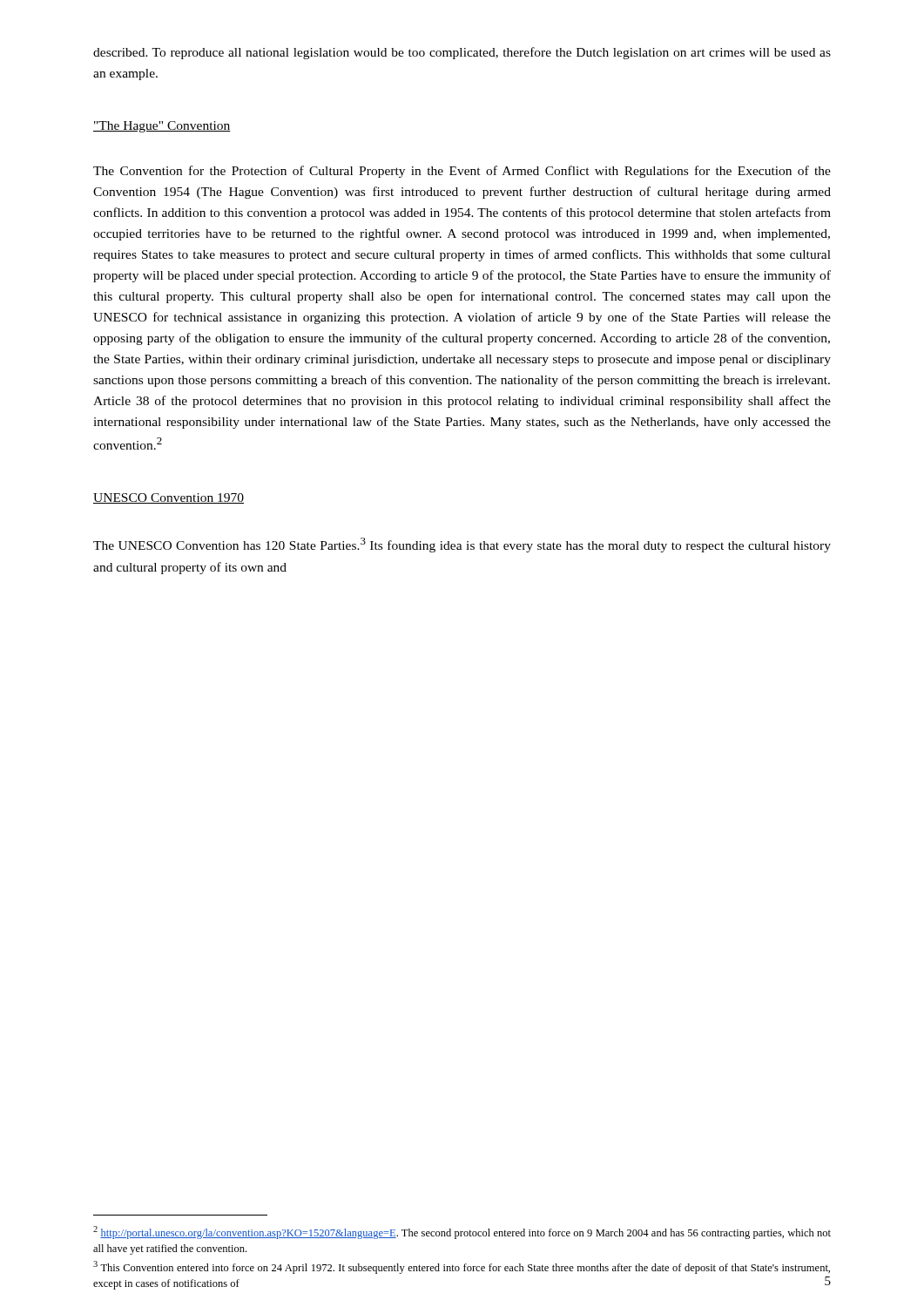This screenshot has height=1307, width=924.
Task: Point to ""The Hague" Convention"
Action: (162, 125)
